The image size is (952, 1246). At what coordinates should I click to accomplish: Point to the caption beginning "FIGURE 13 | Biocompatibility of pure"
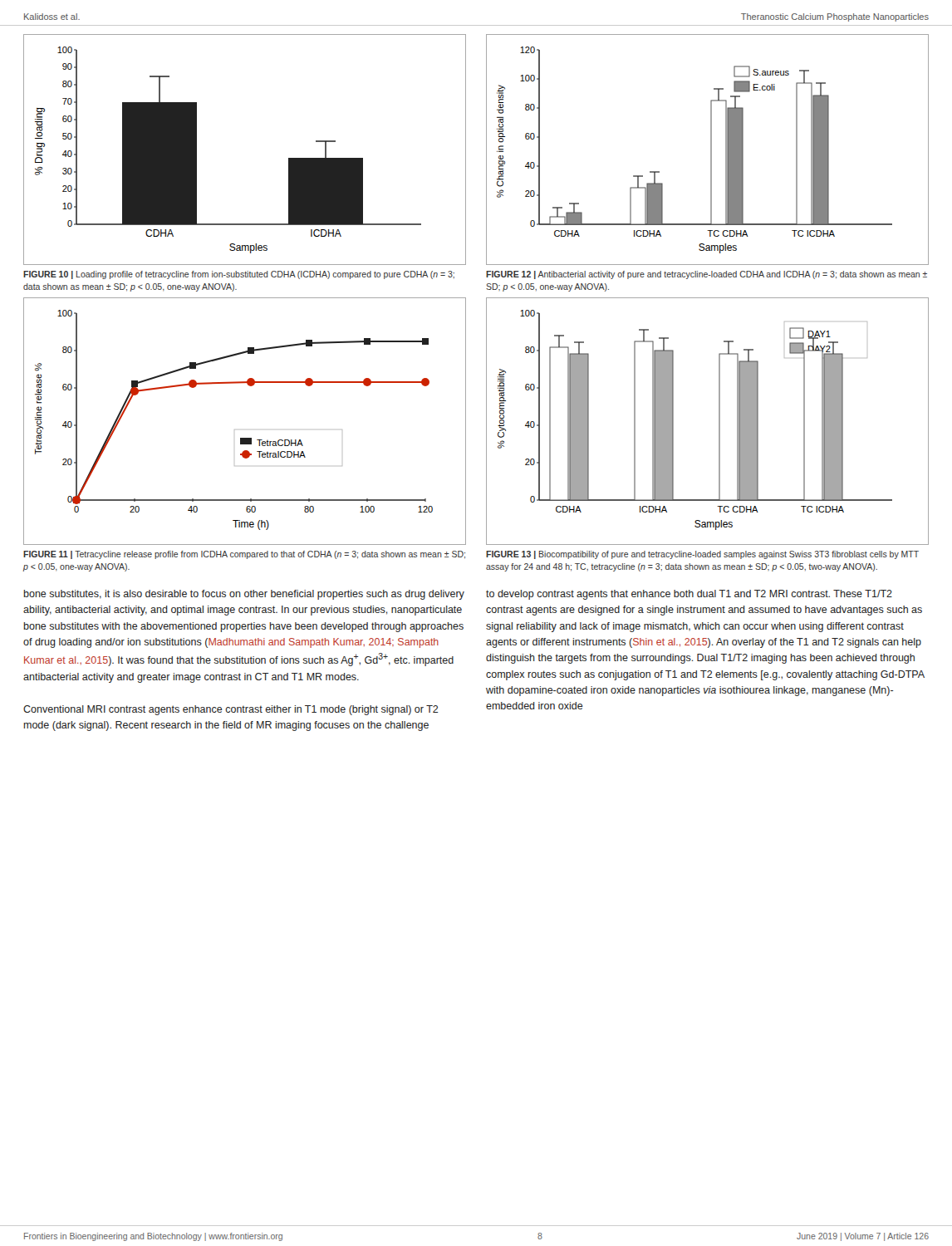(x=702, y=560)
